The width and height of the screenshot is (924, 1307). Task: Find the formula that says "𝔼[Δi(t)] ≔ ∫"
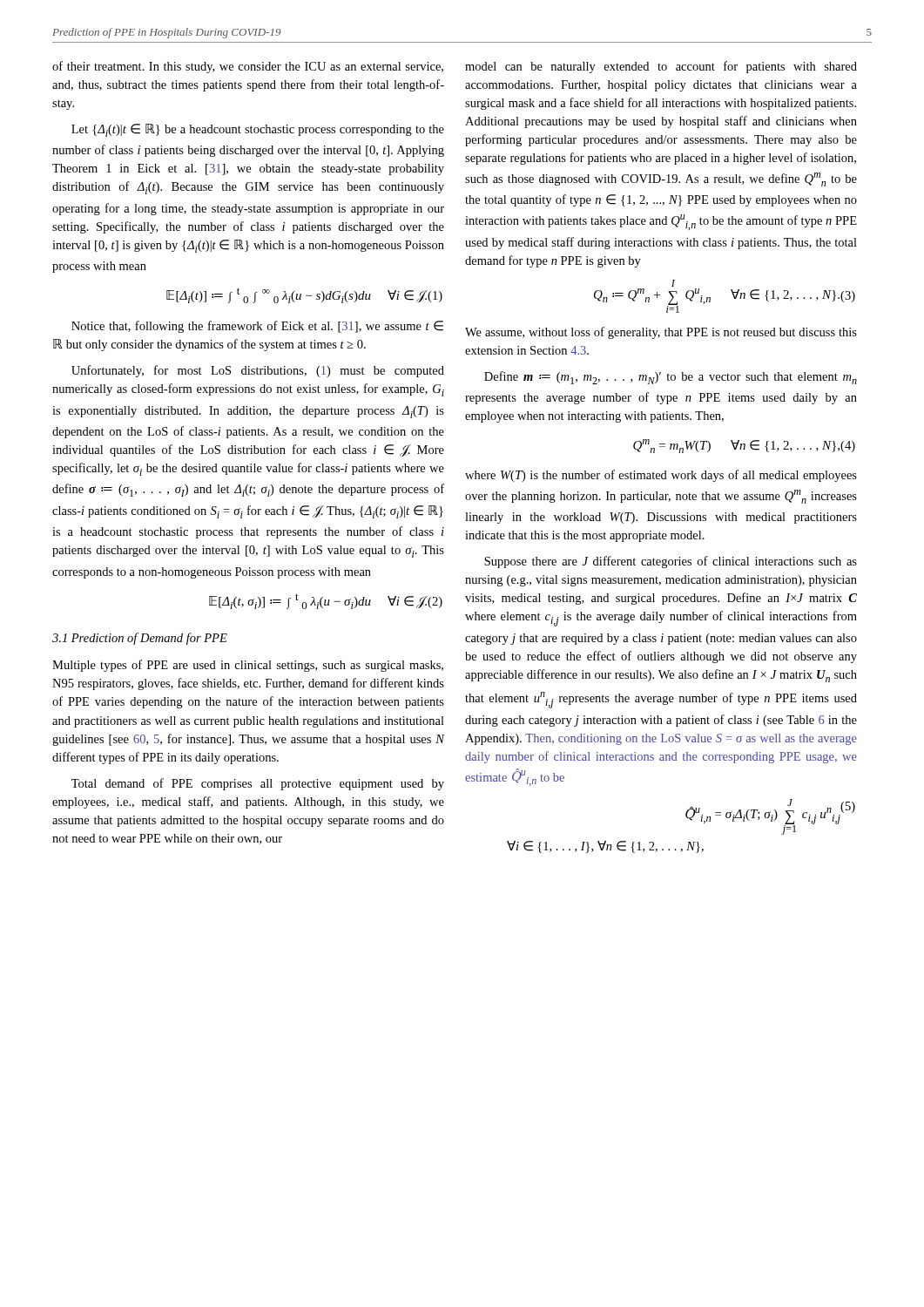pos(305,296)
